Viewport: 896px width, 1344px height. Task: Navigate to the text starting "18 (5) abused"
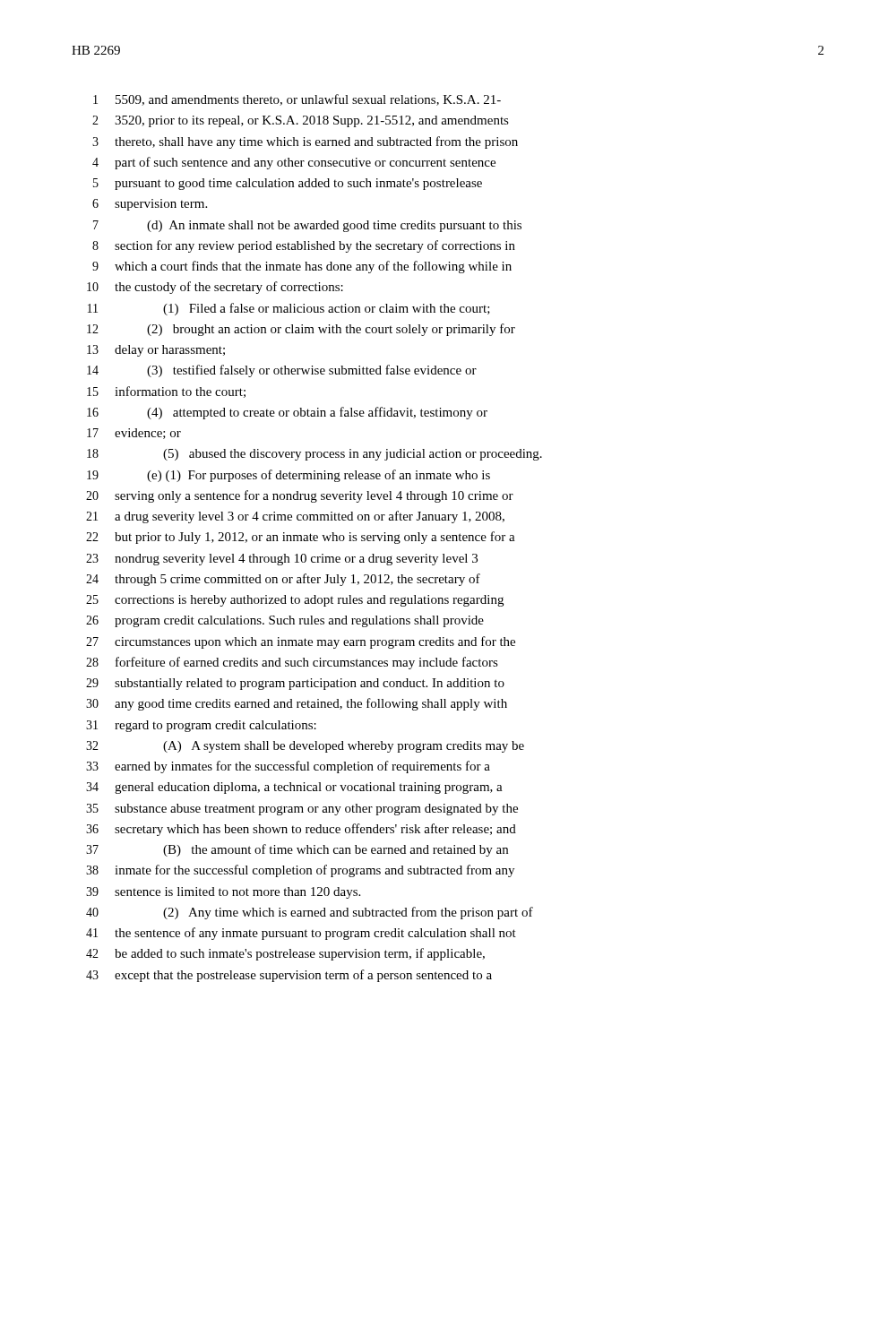click(448, 454)
